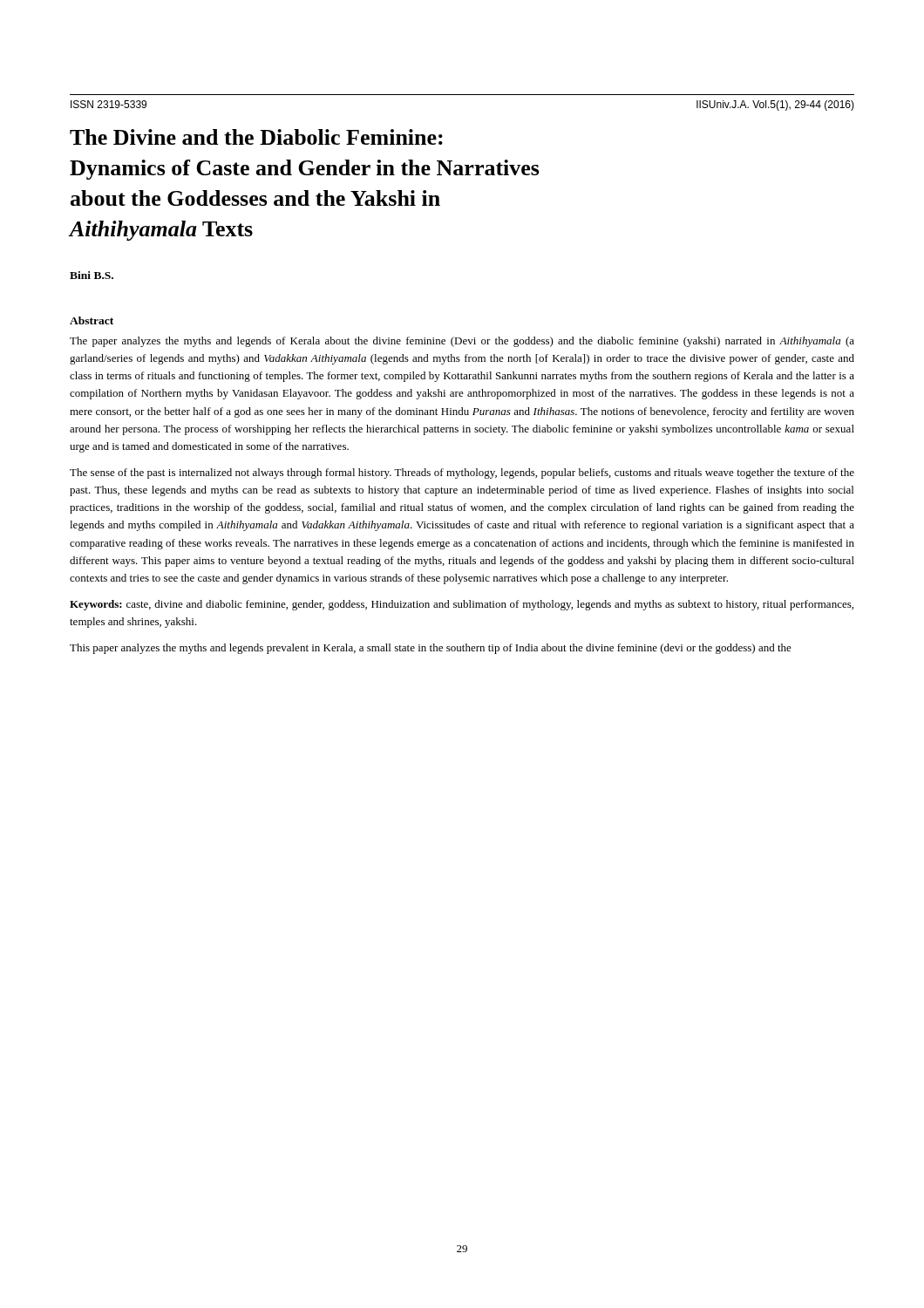The width and height of the screenshot is (924, 1308).
Task: Navigate to the element starting "The Divine and the"
Action: tap(462, 183)
